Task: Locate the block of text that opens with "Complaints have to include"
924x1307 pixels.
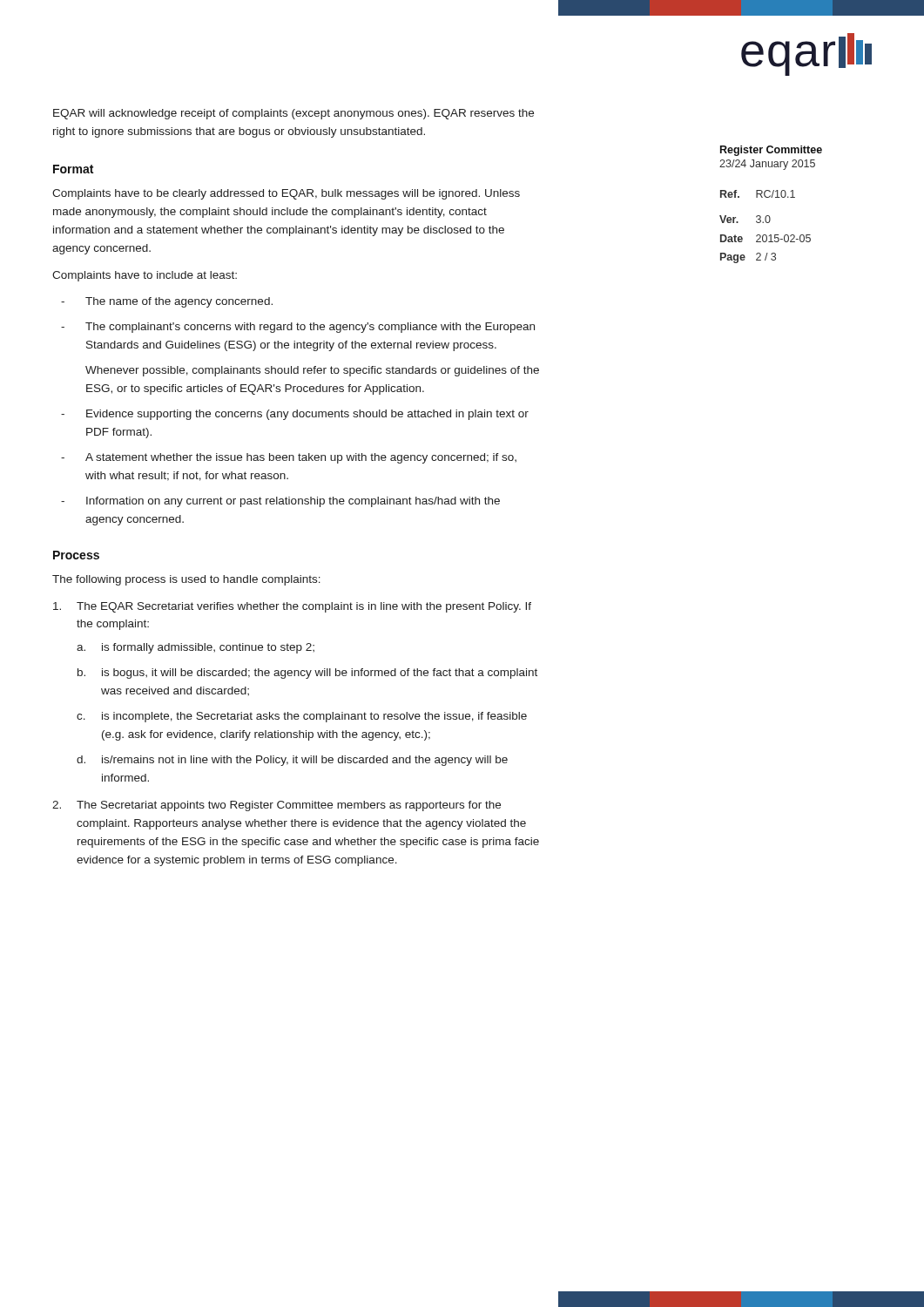Action: (x=145, y=274)
